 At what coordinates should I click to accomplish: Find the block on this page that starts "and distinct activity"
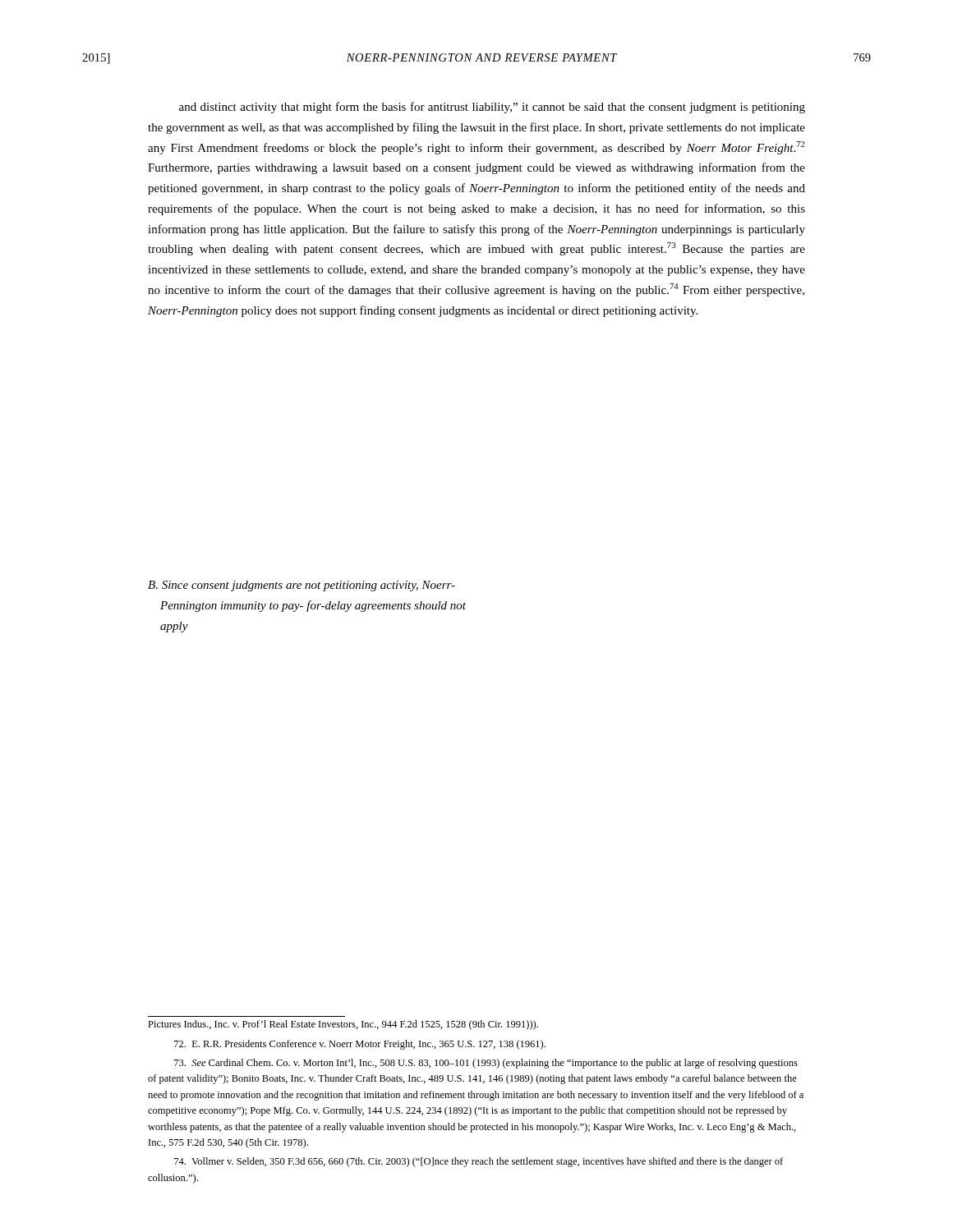(476, 209)
